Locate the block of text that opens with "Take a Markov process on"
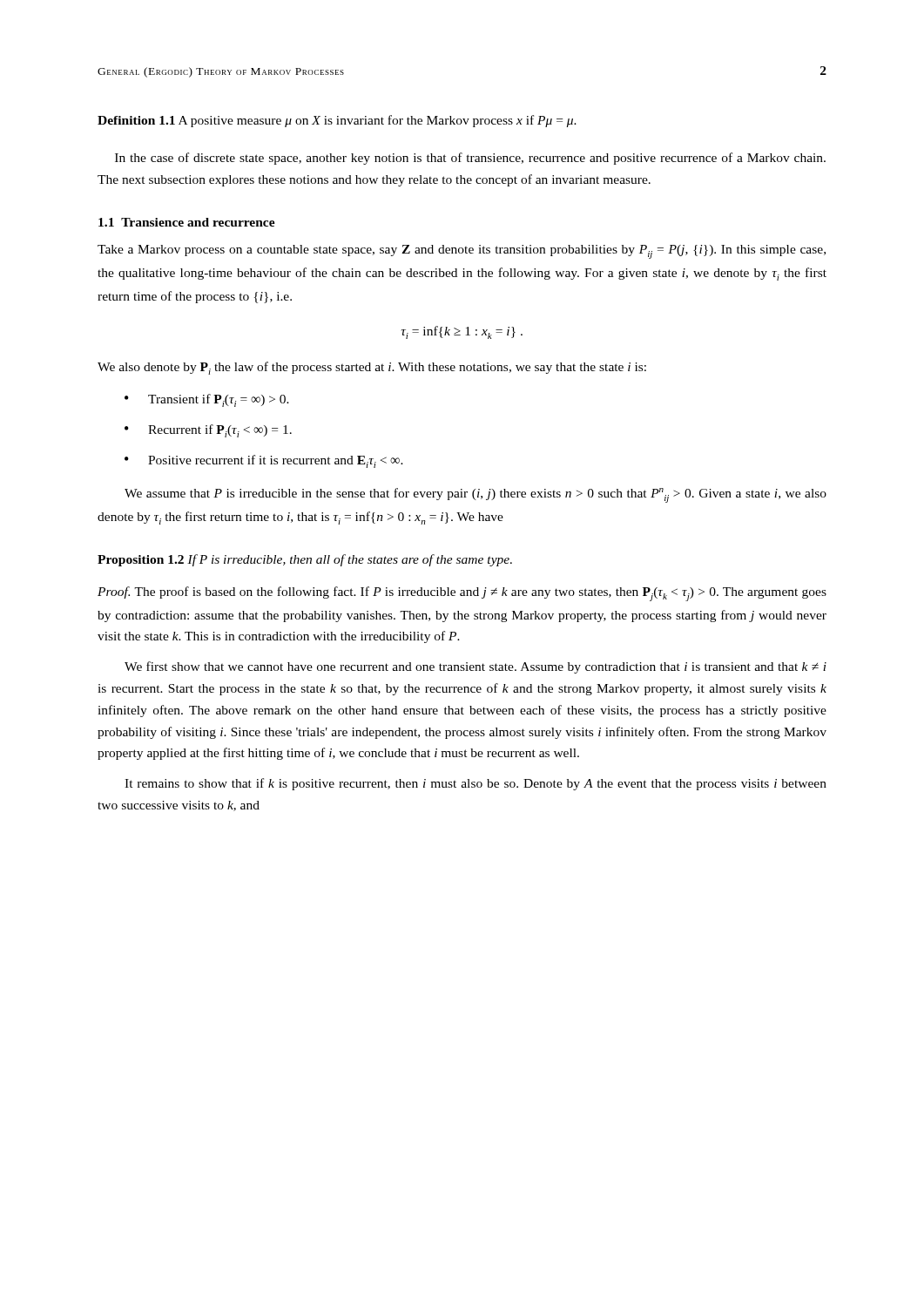Image resolution: width=924 pixels, height=1307 pixels. [462, 273]
